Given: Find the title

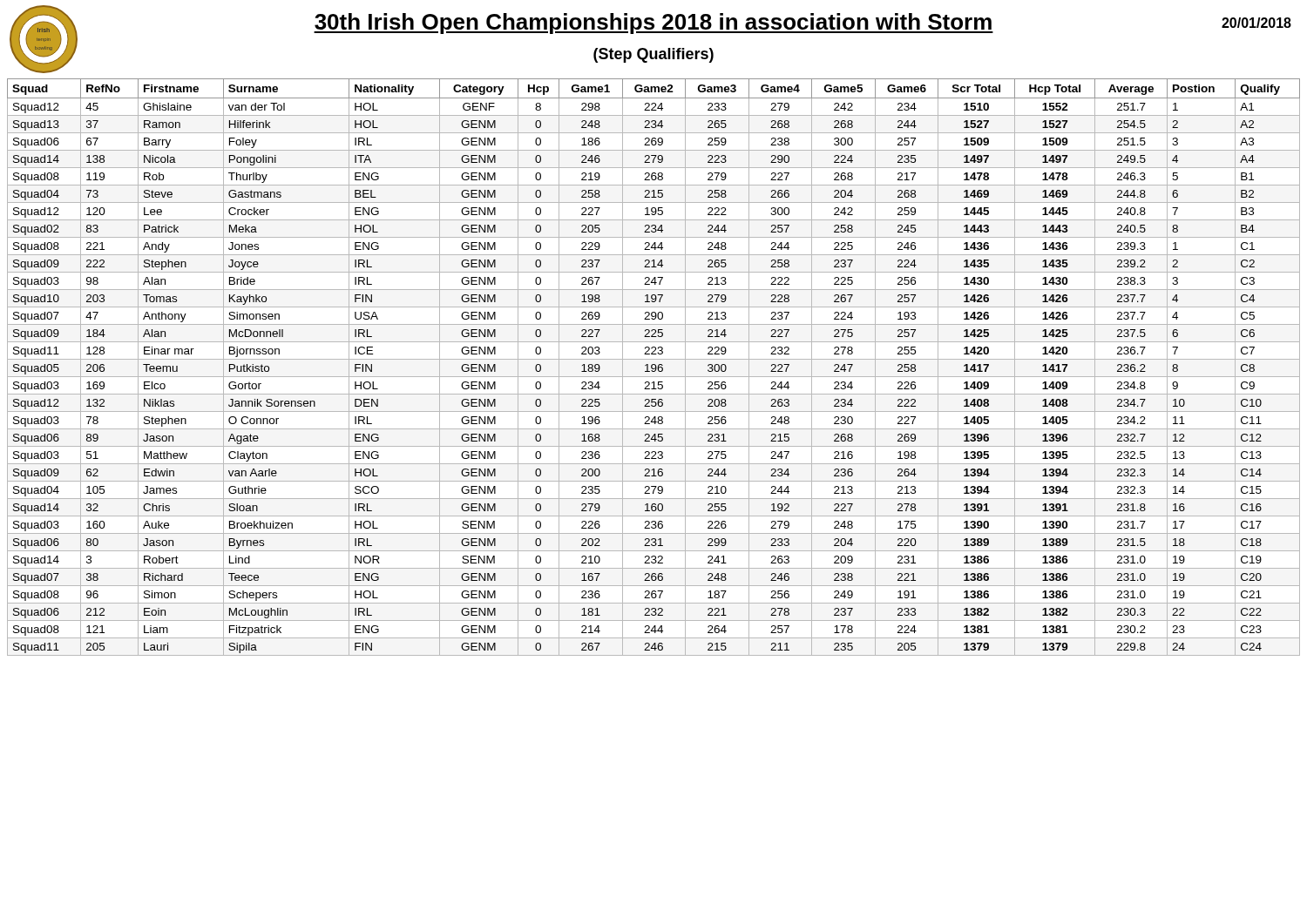Looking at the screenshot, I should coord(654,22).
